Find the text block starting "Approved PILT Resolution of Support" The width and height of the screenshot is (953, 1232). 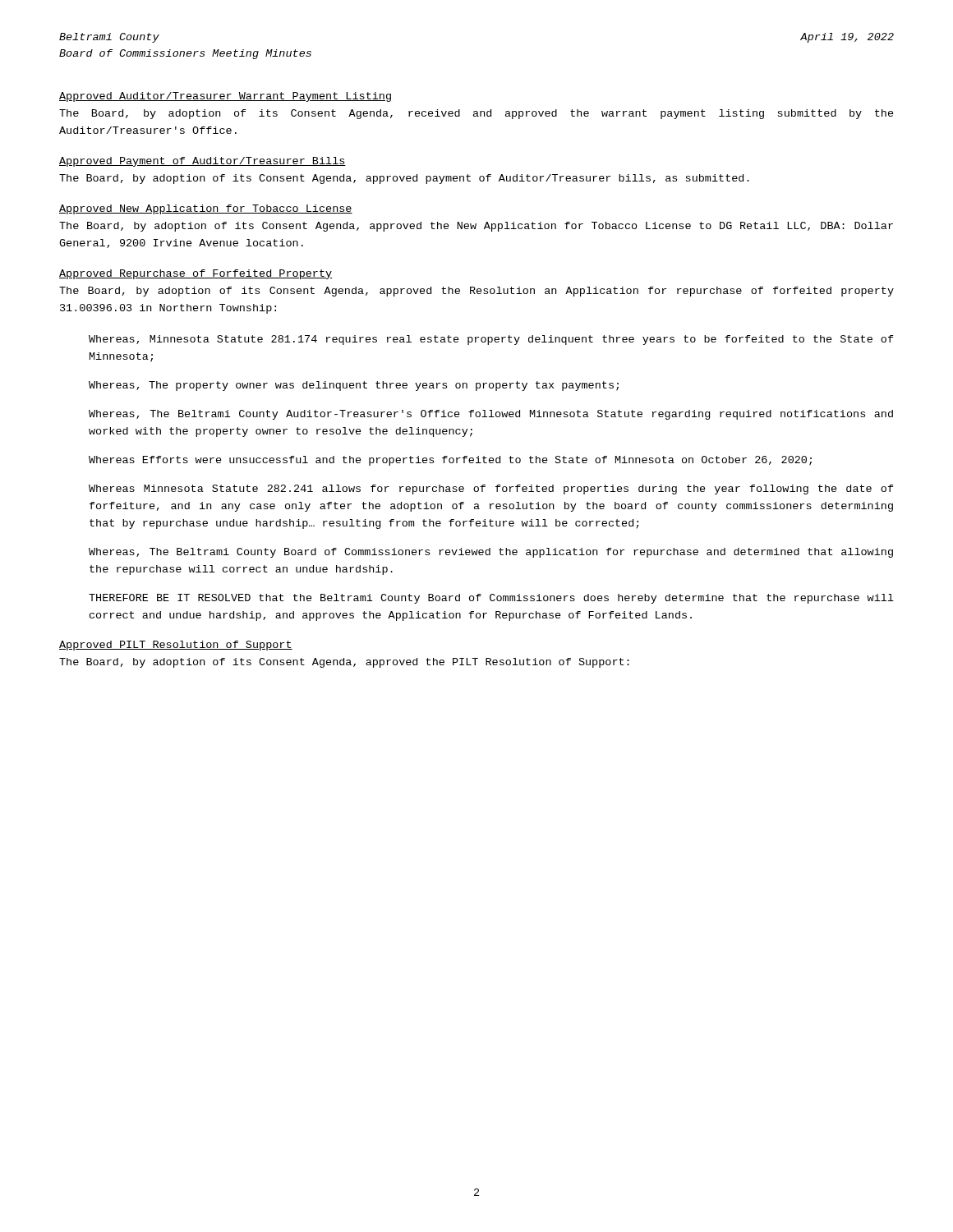[476, 646]
